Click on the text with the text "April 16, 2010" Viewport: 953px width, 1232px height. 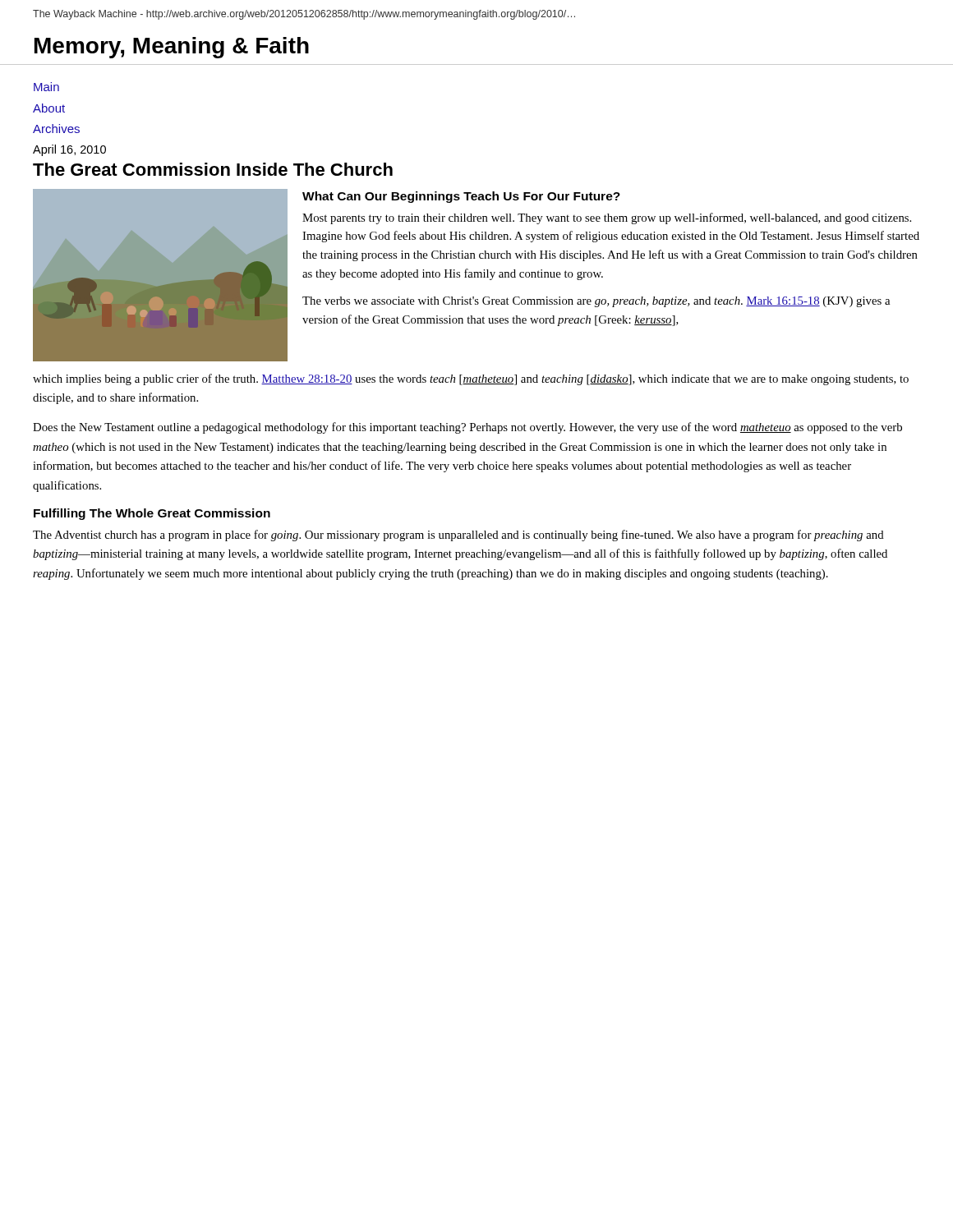(70, 149)
